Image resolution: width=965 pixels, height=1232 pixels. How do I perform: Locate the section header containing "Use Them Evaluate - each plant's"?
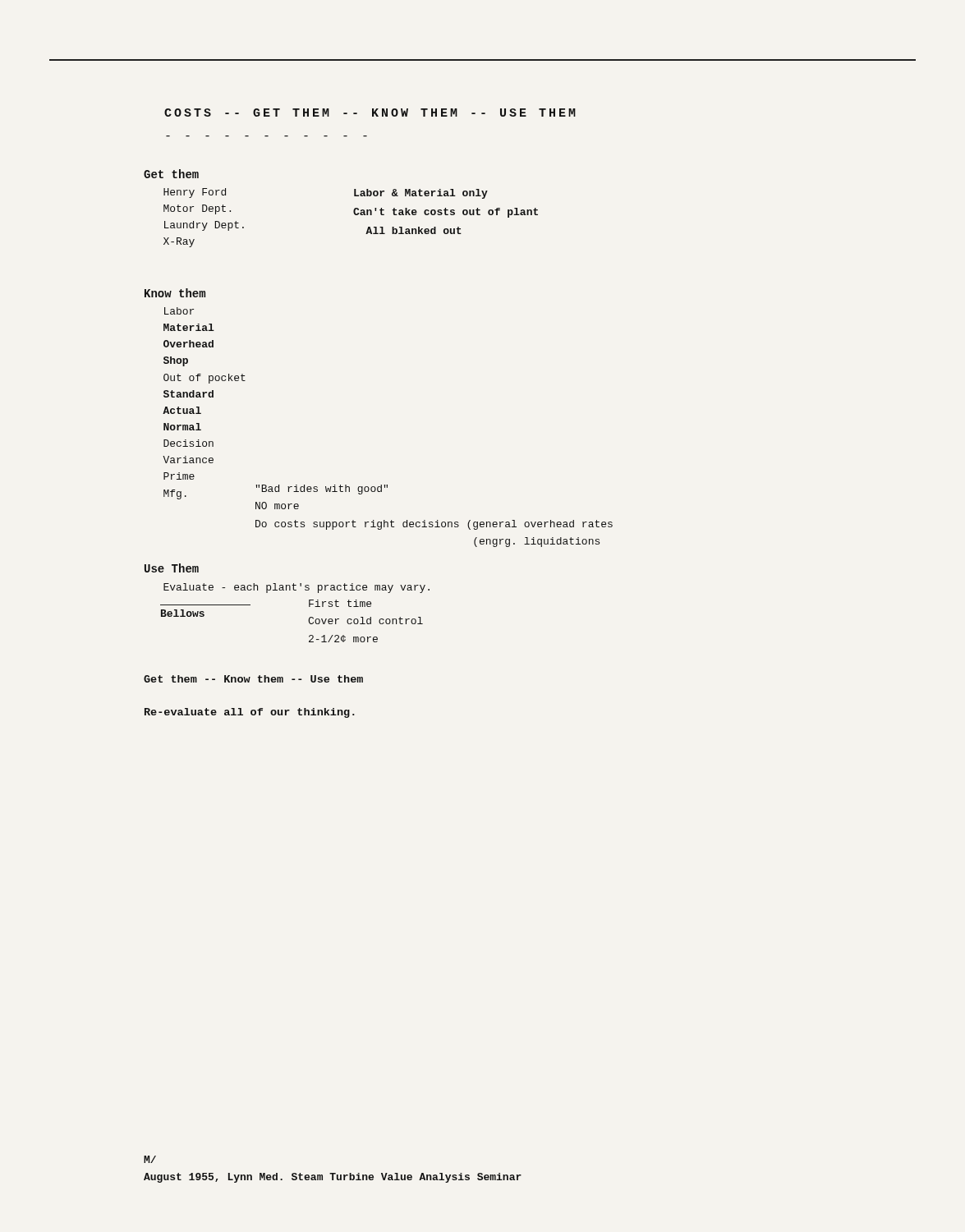[288, 580]
